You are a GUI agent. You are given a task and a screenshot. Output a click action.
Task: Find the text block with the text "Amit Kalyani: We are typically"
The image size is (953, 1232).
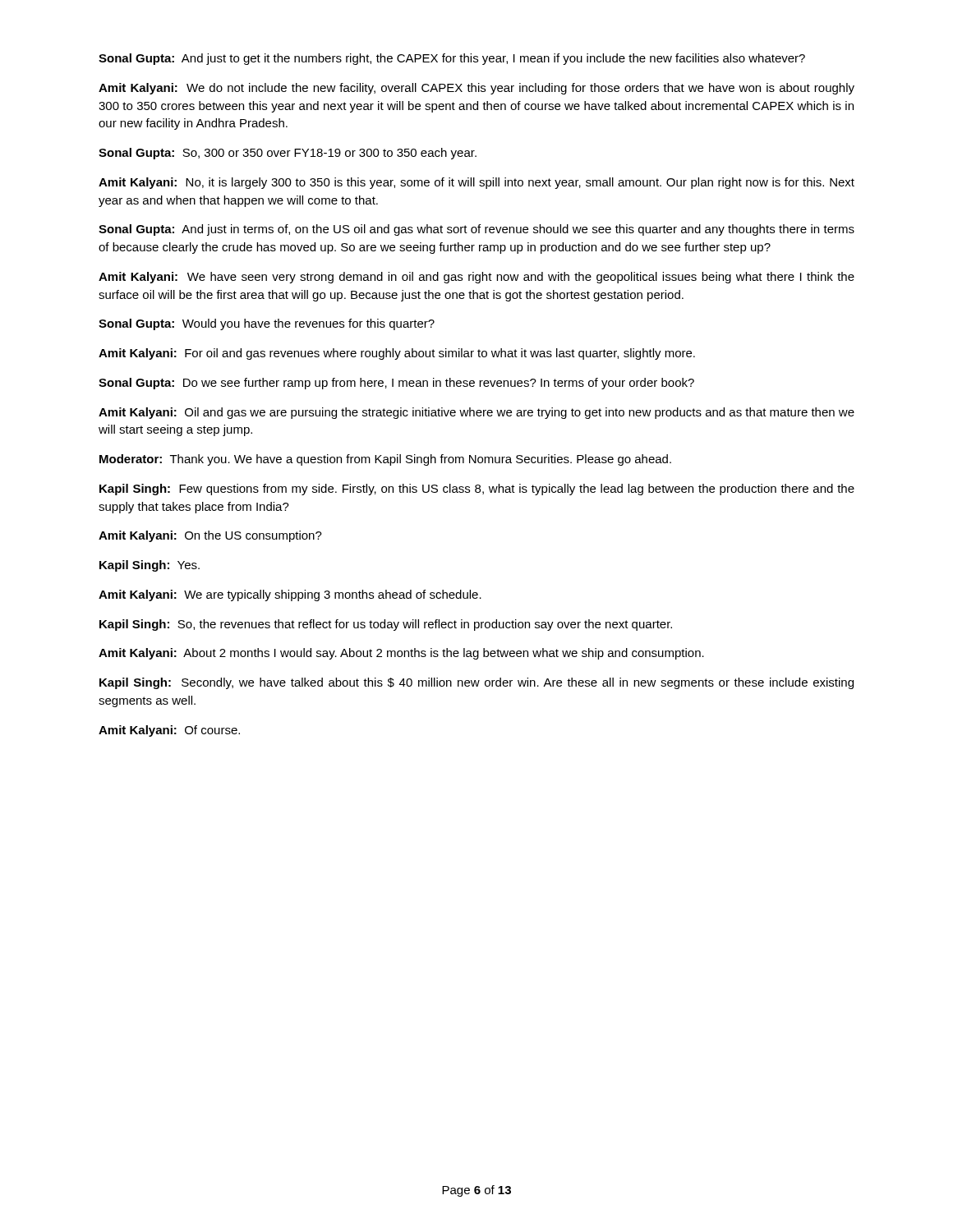(290, 594)
